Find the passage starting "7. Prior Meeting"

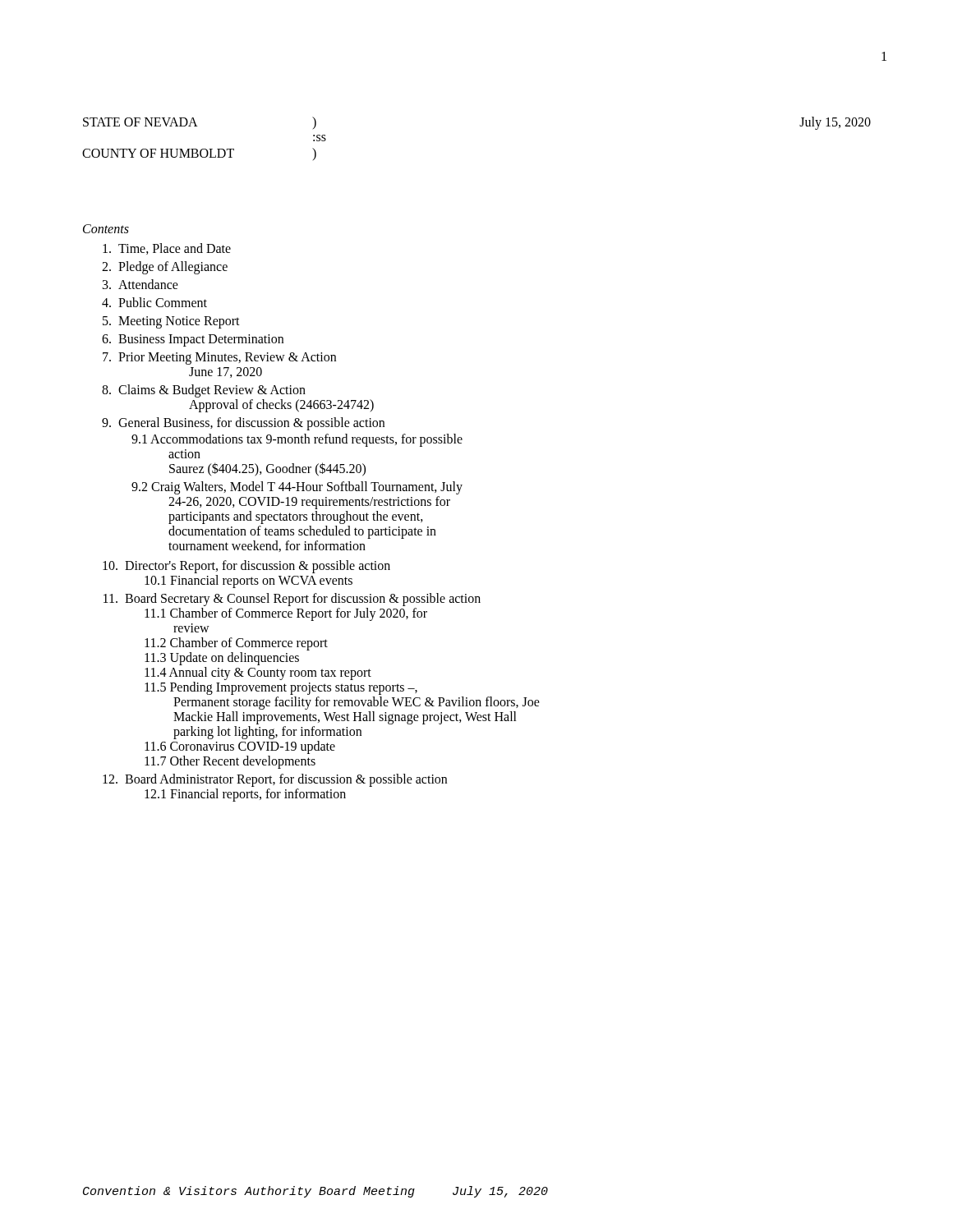tap(219, 359)
